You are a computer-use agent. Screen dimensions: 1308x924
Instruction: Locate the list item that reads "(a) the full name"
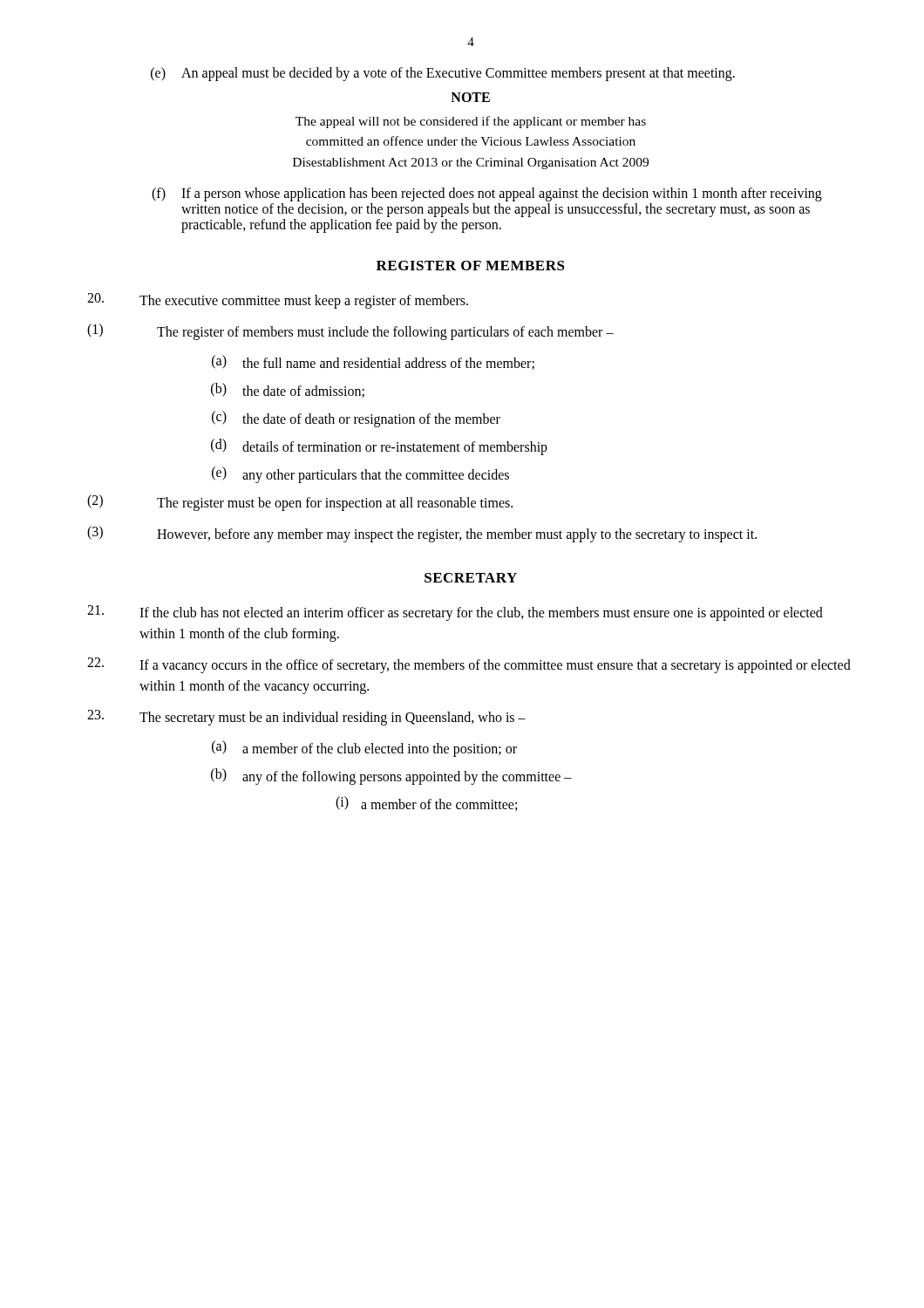[x=506, y=363]
